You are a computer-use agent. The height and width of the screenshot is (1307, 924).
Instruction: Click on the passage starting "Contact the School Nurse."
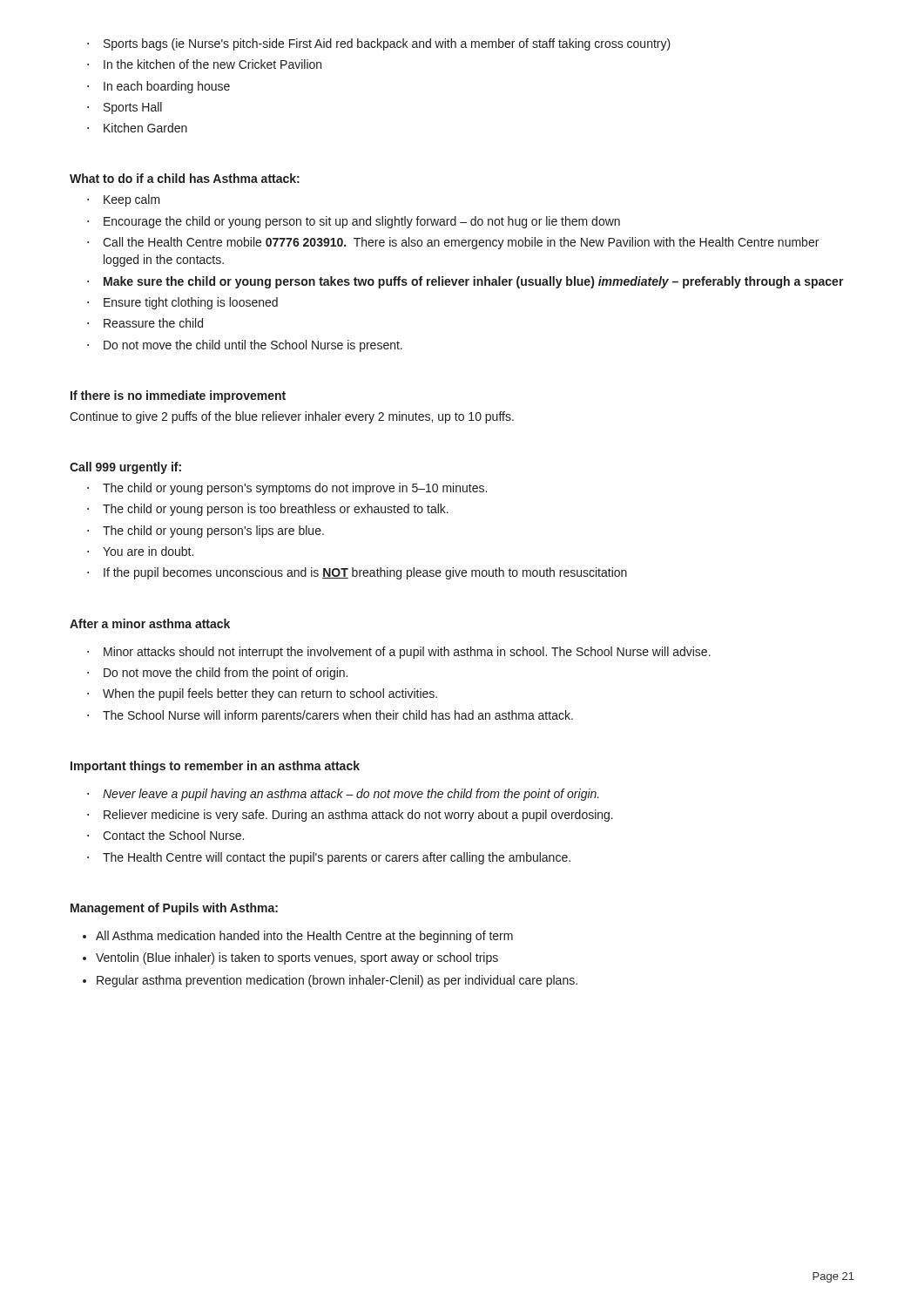[165, 835]
